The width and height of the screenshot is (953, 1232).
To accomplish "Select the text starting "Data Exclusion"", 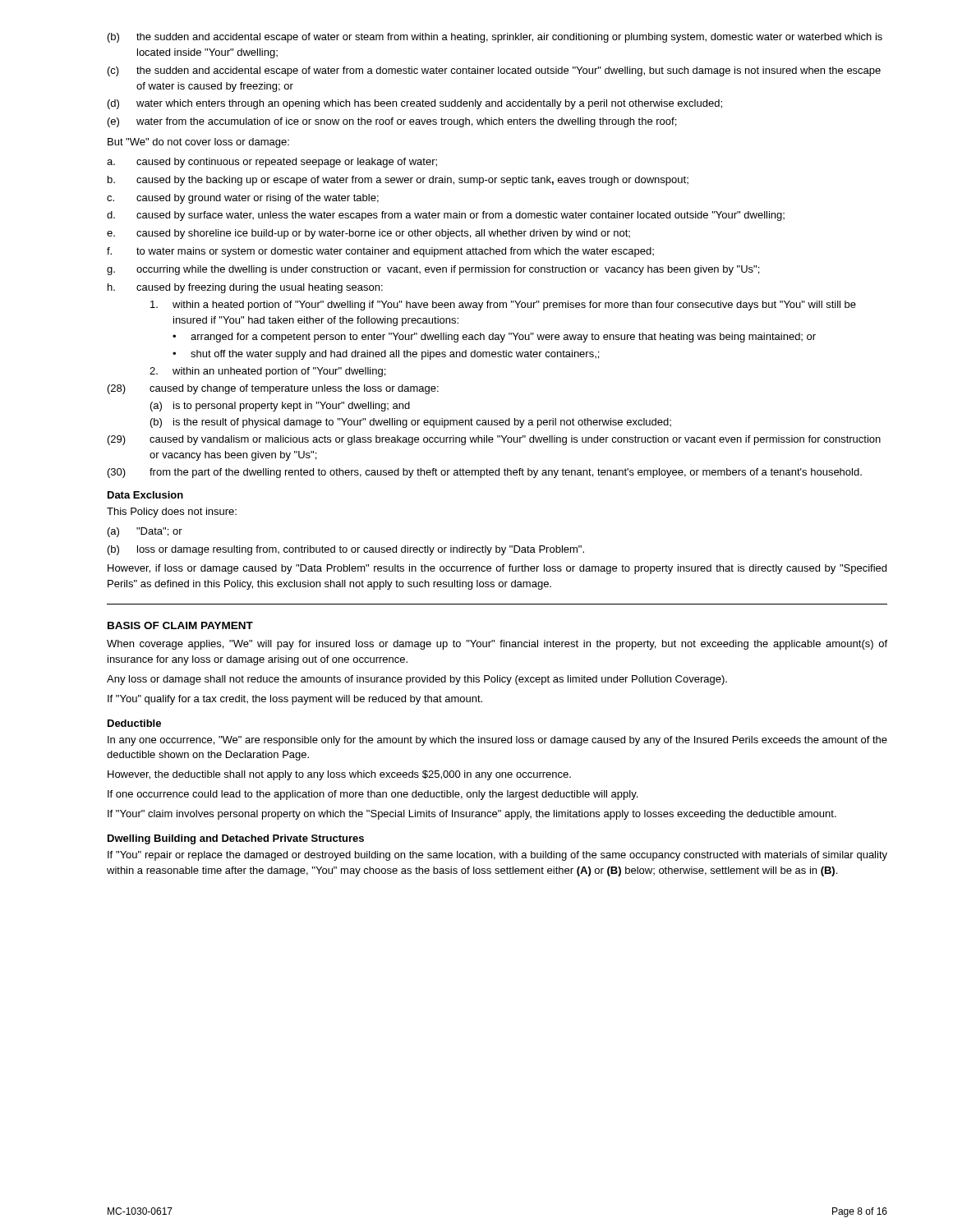I will click(145, 495).
